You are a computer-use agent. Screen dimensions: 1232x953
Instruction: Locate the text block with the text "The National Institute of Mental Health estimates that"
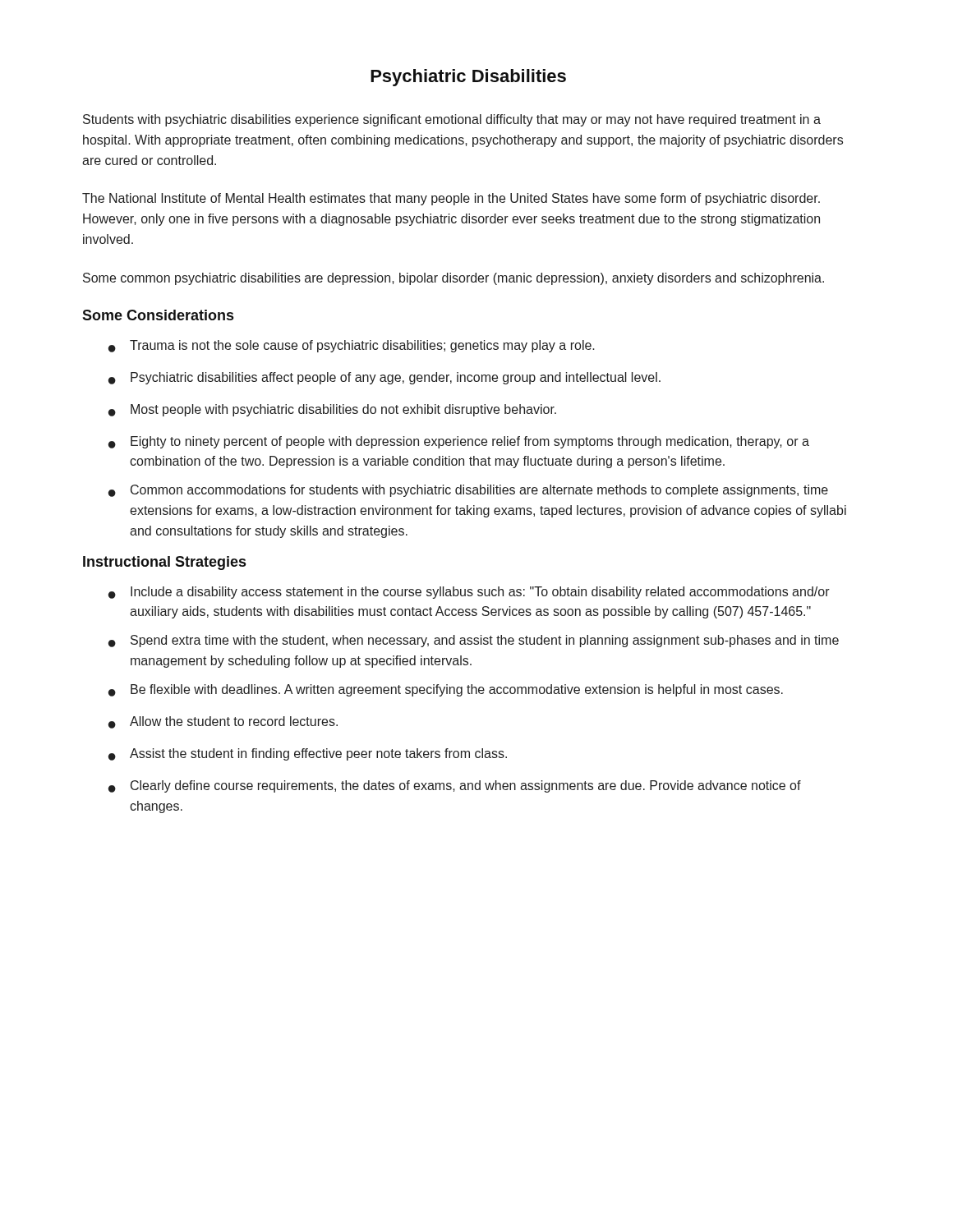pos(451,219)
